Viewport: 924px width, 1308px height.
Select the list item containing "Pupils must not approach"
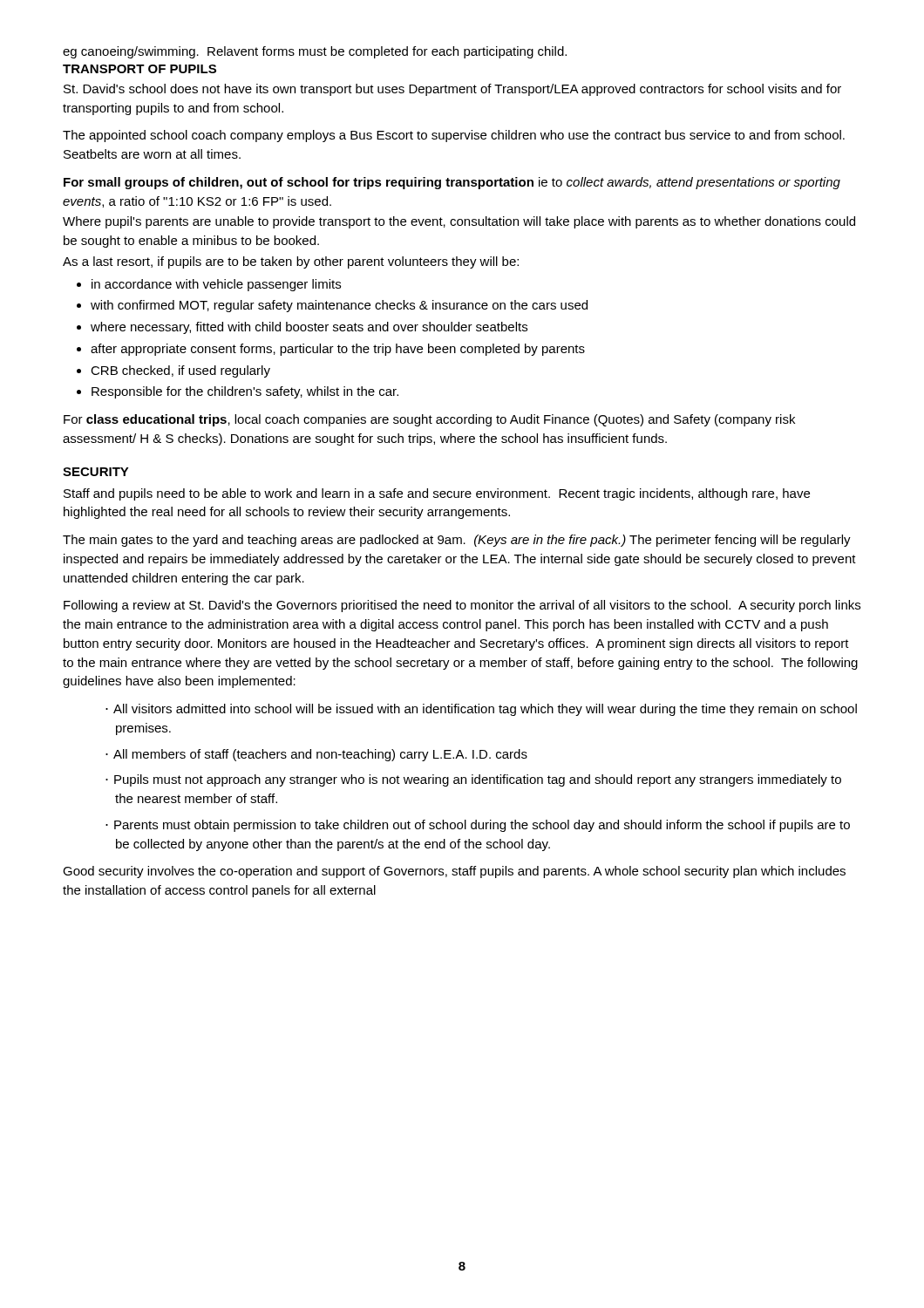(x=477, y=789)
